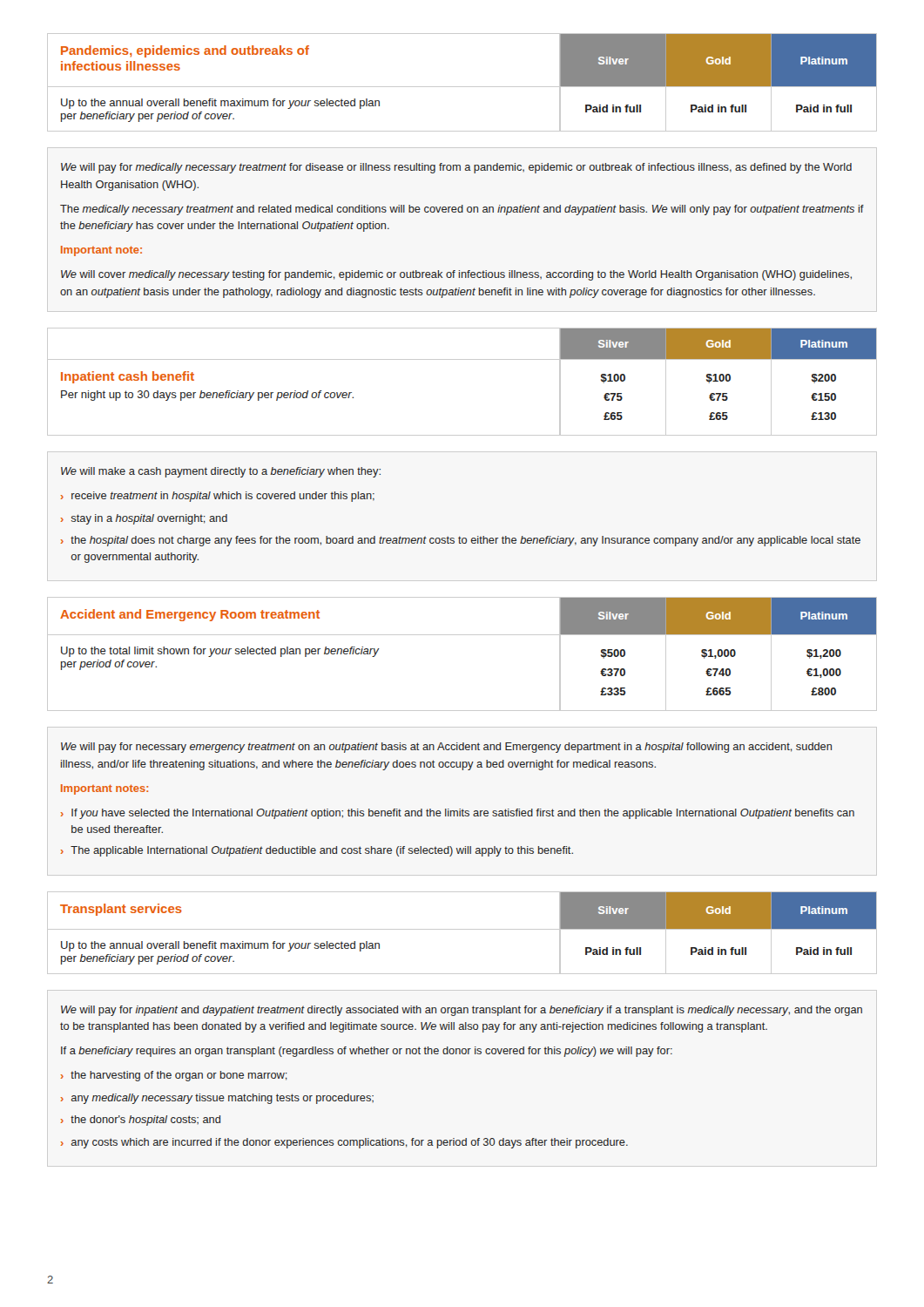Select the text with the text "Important notes:"
This screenshot has height=1307, width=924.
pyautogui.click(x=105, y=788)
